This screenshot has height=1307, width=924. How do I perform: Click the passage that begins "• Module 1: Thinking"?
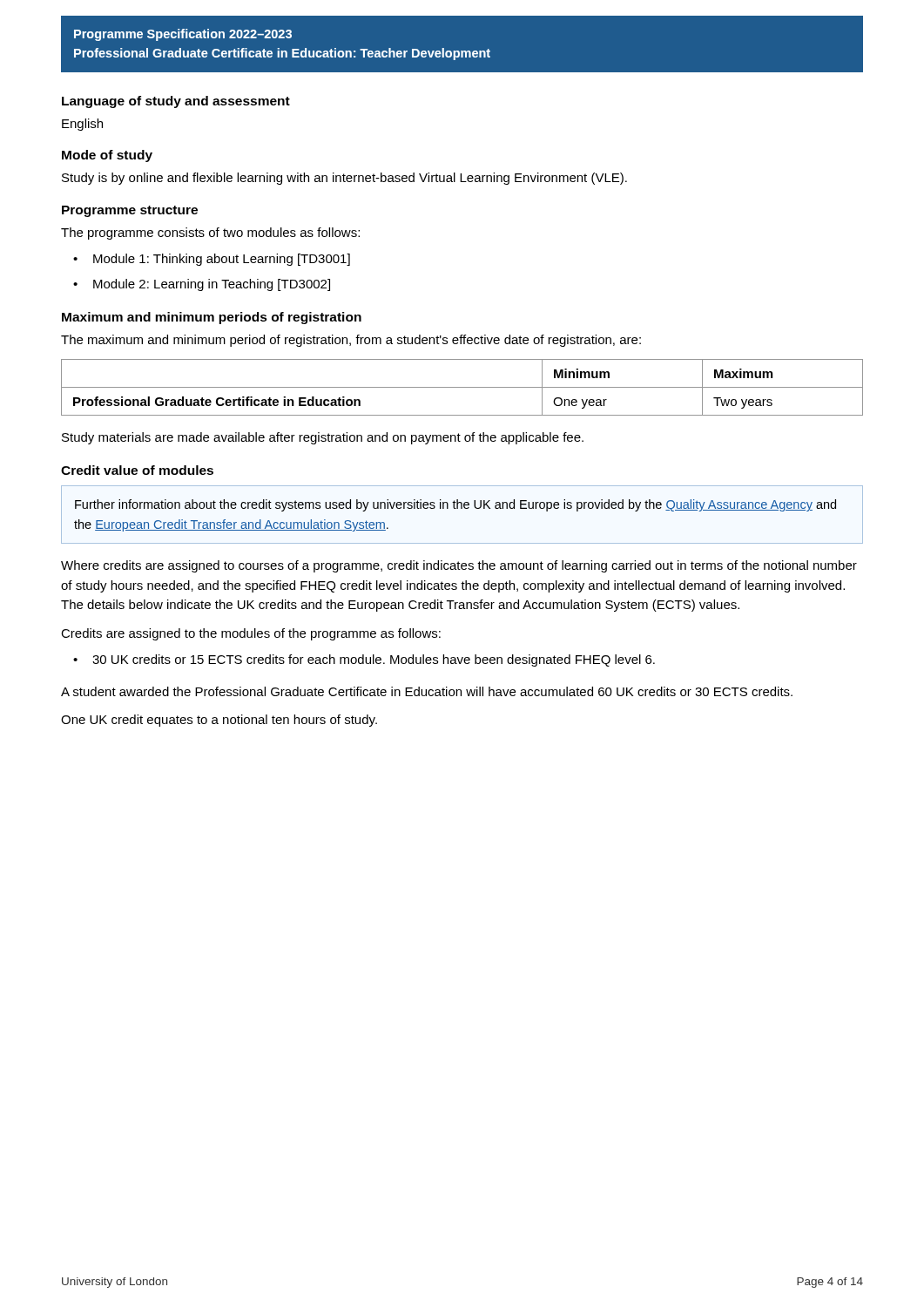tap(212, 259)
